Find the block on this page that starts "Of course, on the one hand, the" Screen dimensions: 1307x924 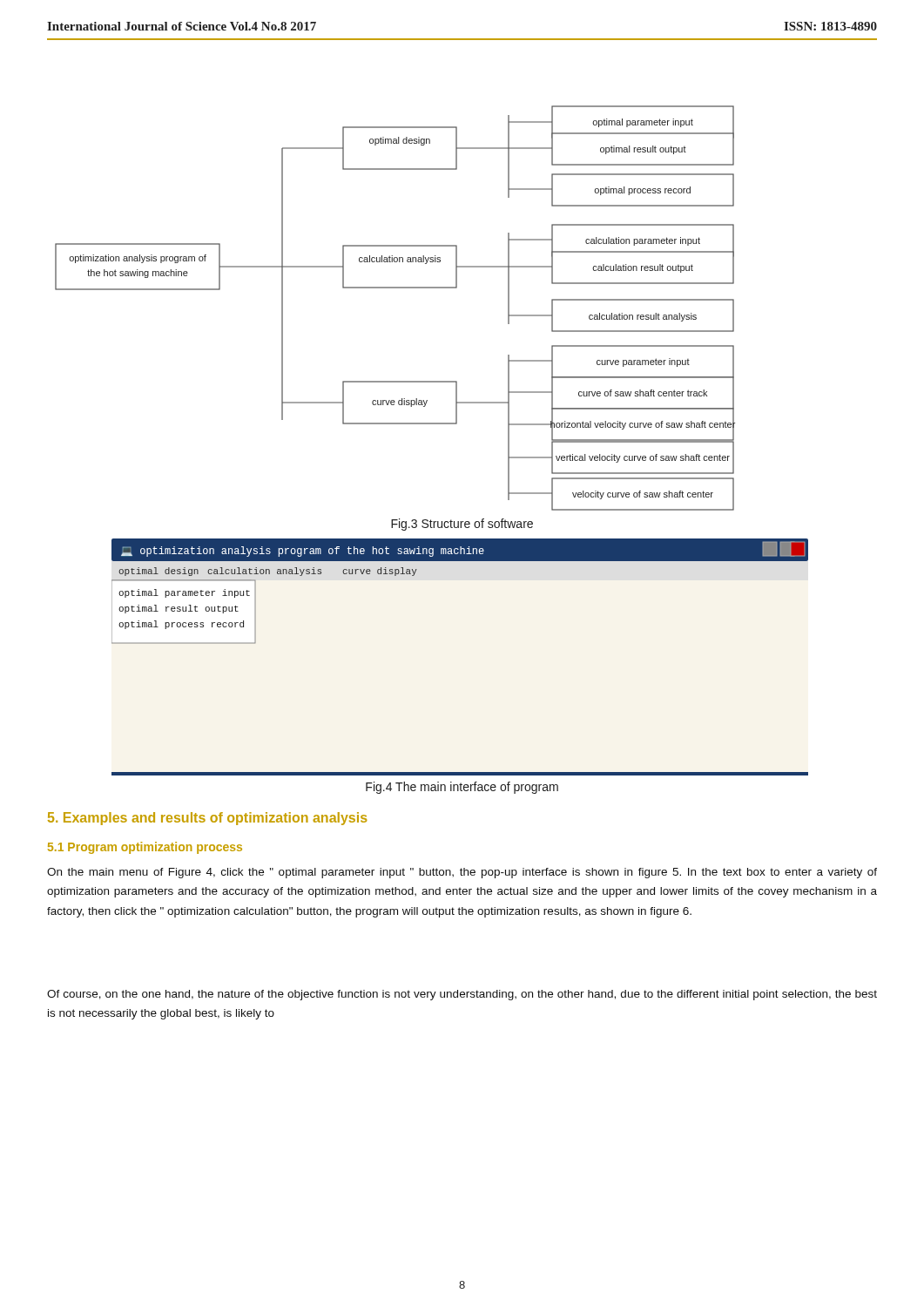coord(462,1003)
